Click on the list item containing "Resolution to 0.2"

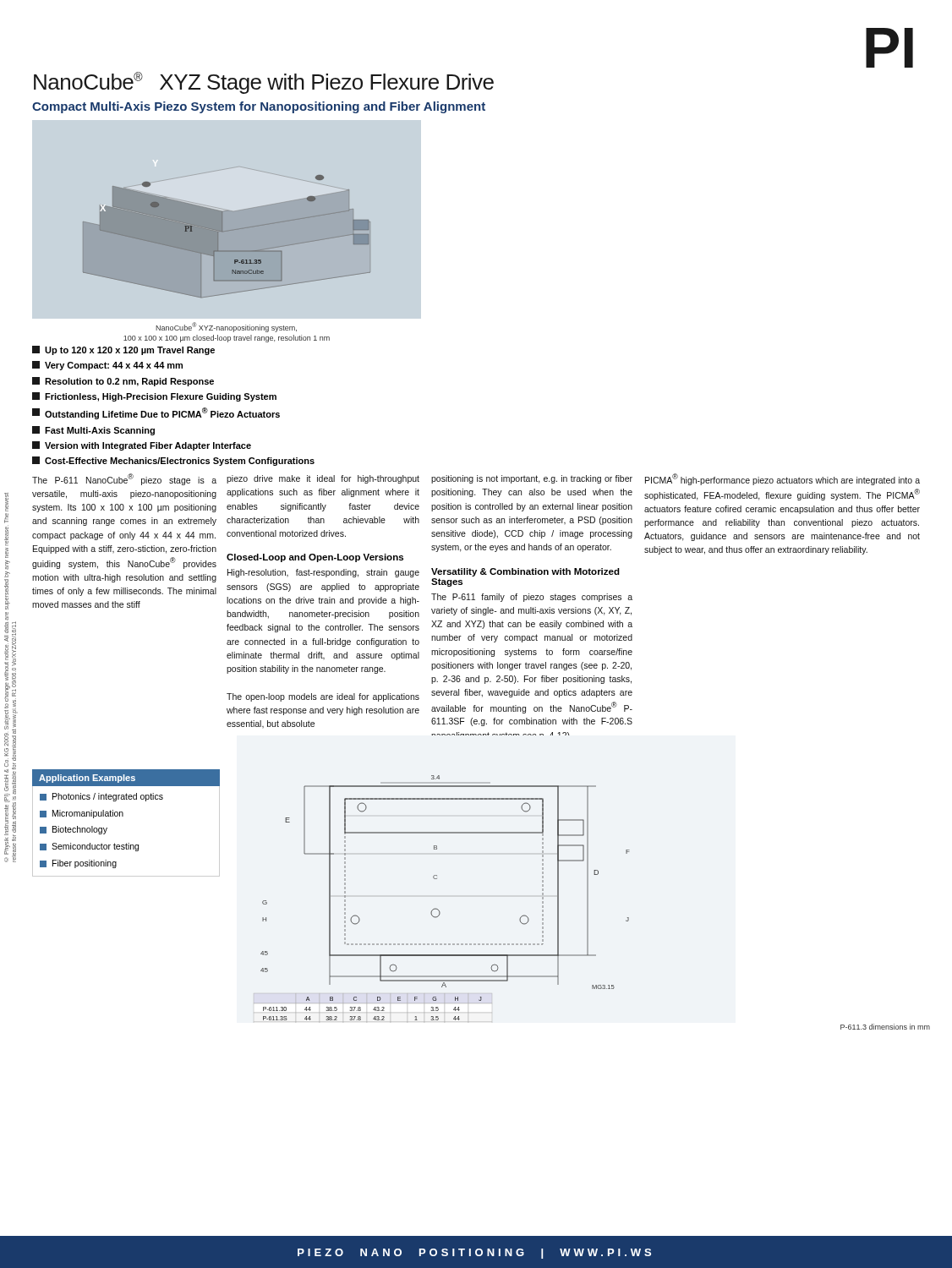123,382
